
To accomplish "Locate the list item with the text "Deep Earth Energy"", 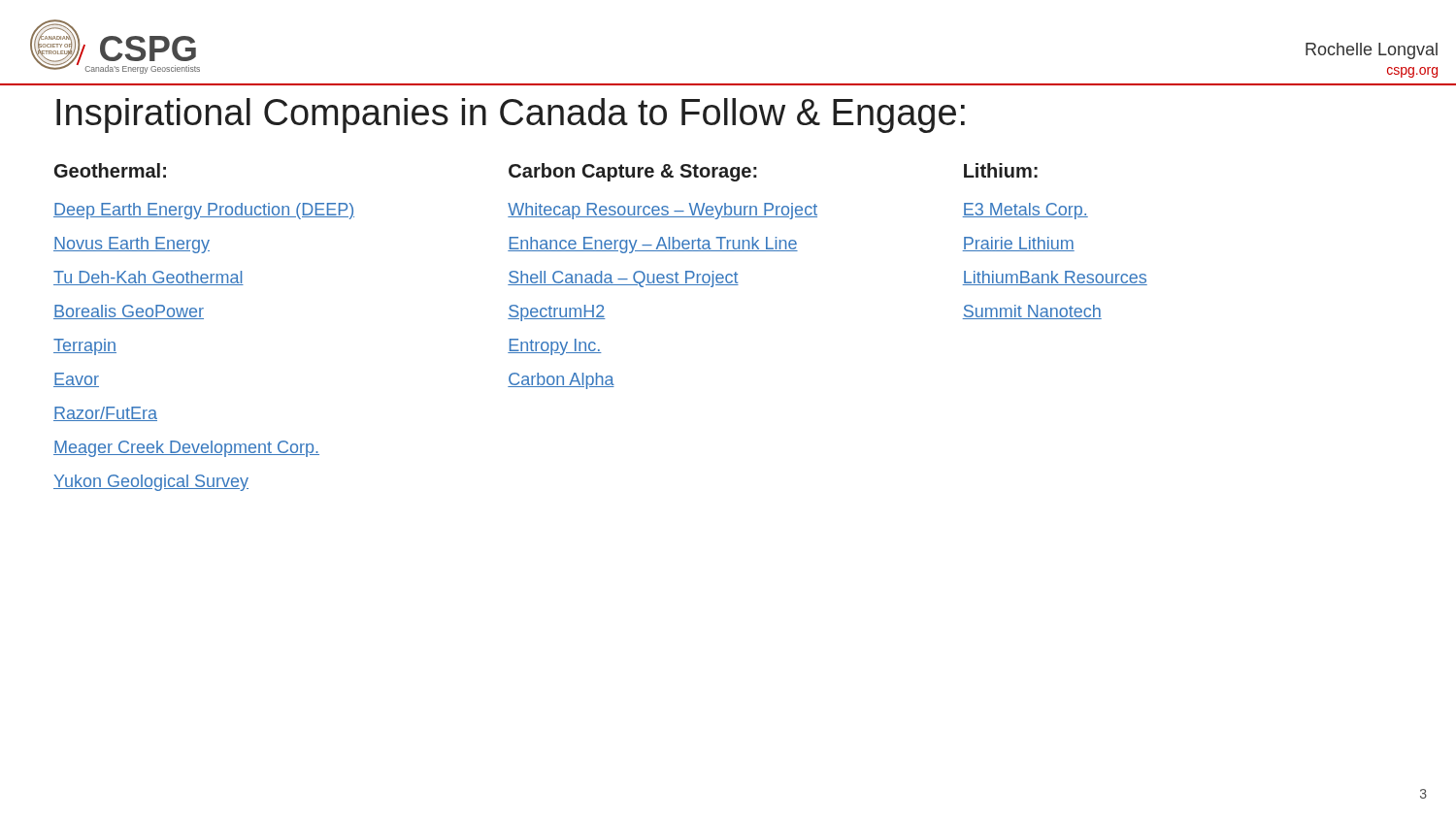I will pos(266,210).
